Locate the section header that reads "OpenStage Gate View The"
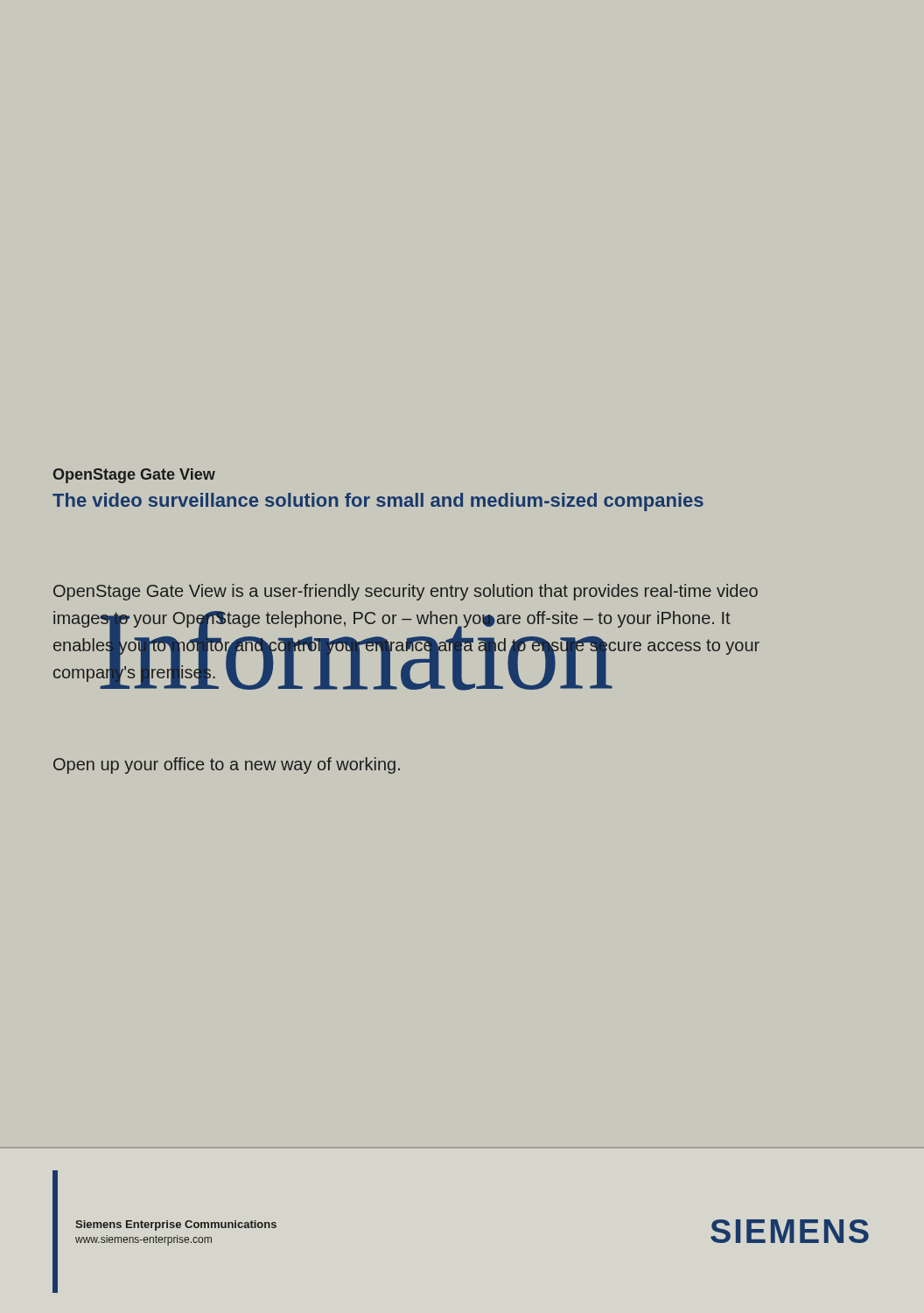Image resolution: width=924 pixels, height=1313 pixels. [x=411, y=489]
